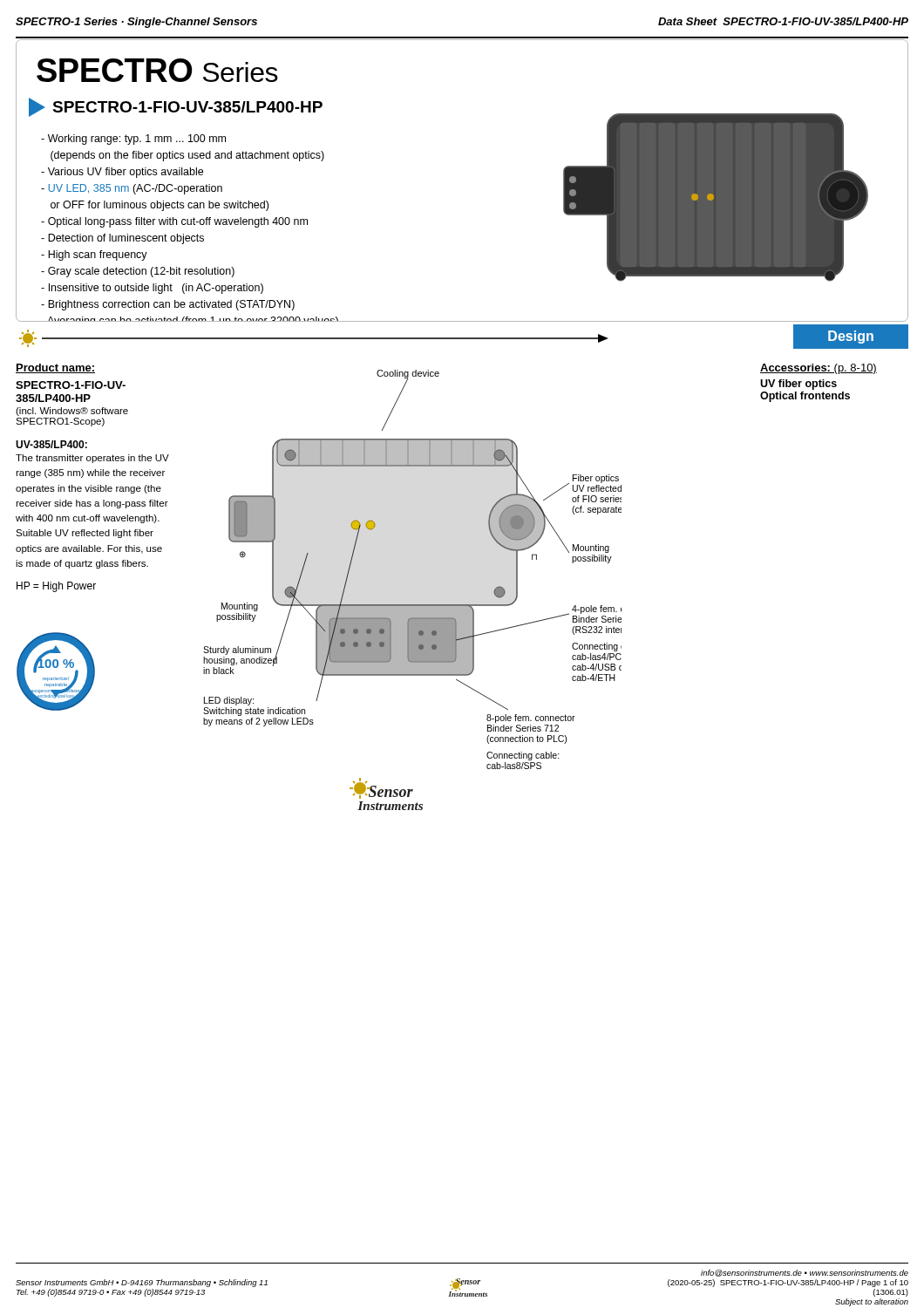Viewport: 924px width, 1308px height.
Task: Locate the block of text that opens with "Automatic threshold correction can"
Action: (159, 470)
